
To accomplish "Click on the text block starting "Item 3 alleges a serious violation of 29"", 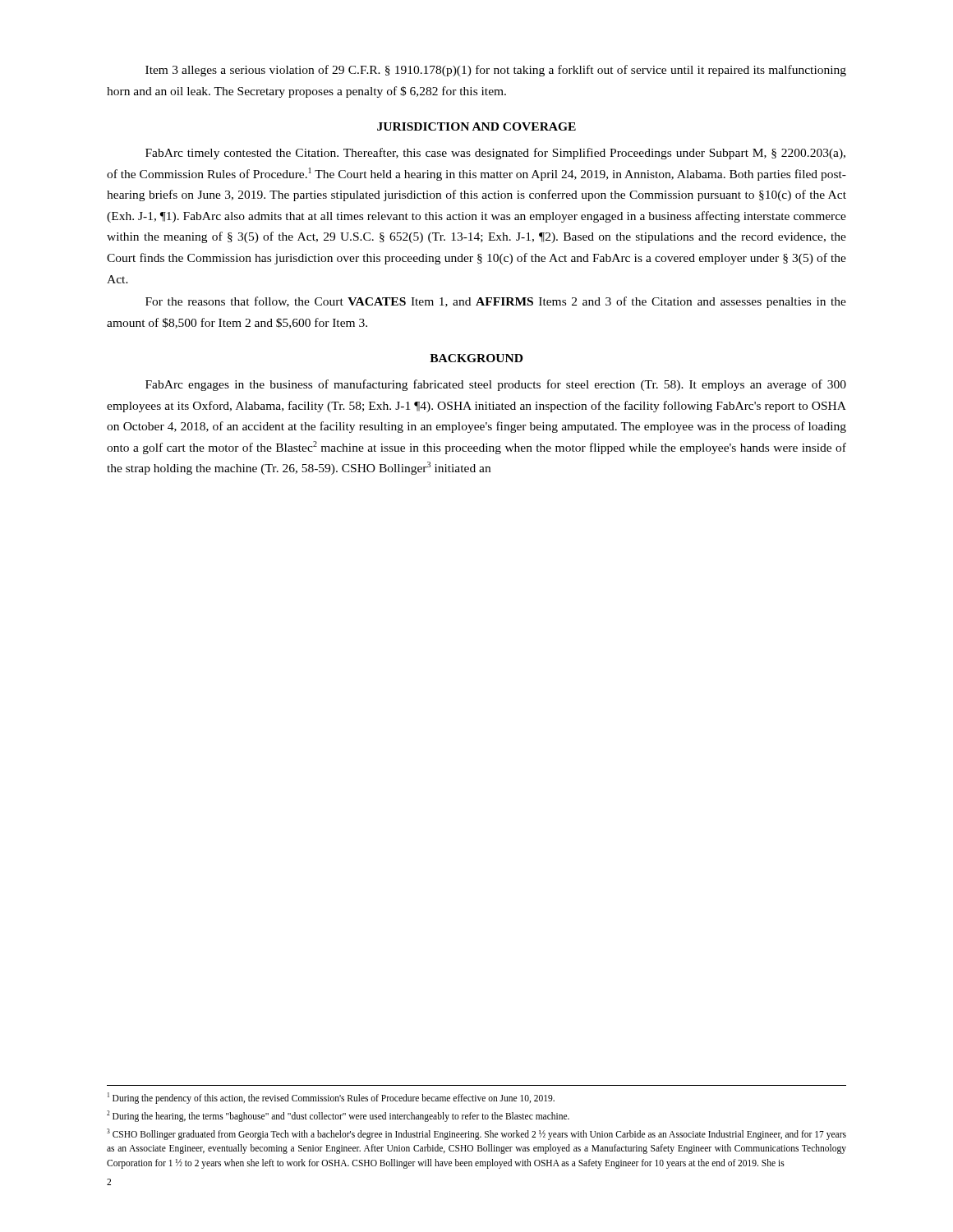I will (476, 80).
